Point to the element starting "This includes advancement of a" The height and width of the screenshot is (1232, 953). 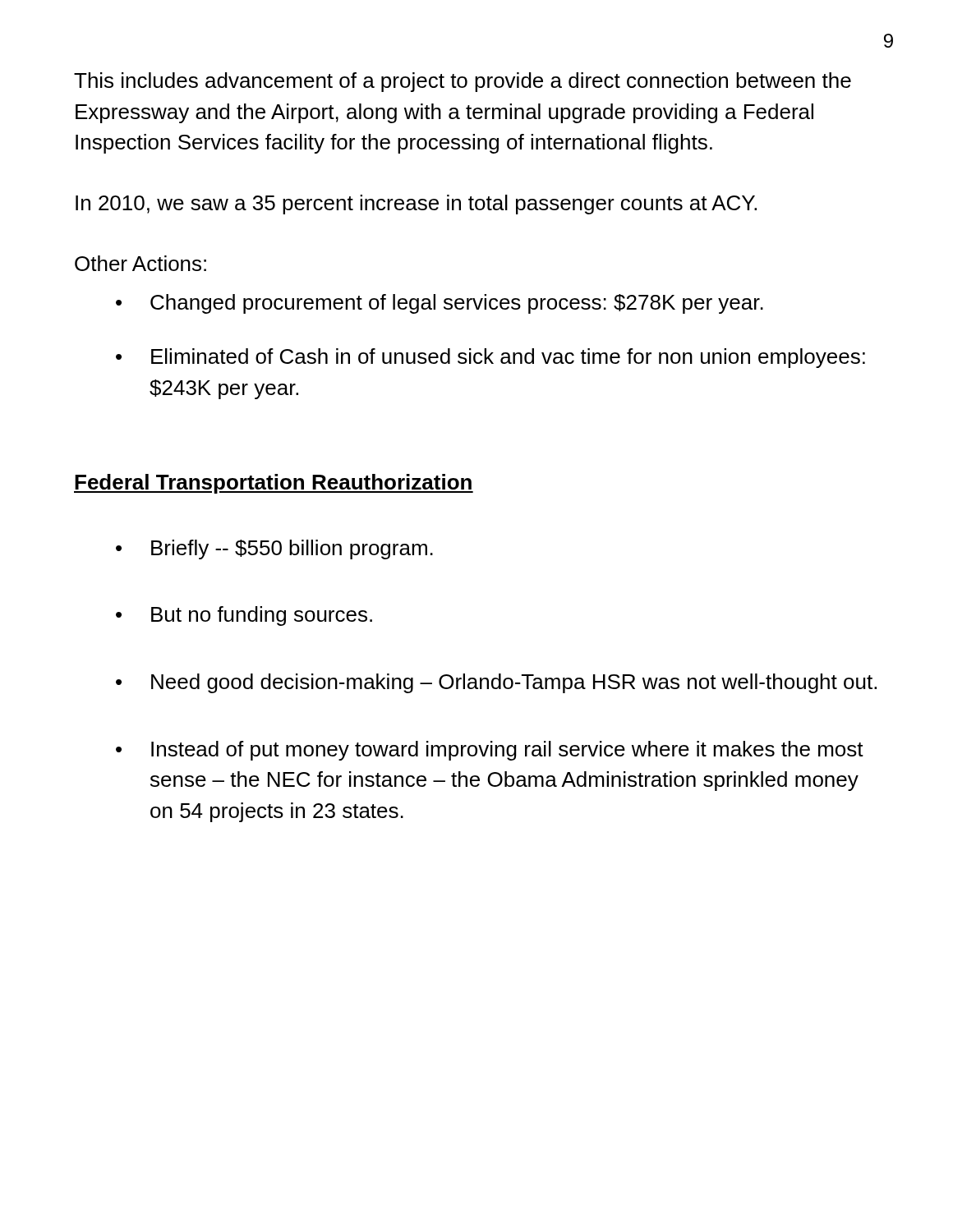click(463, 111)
